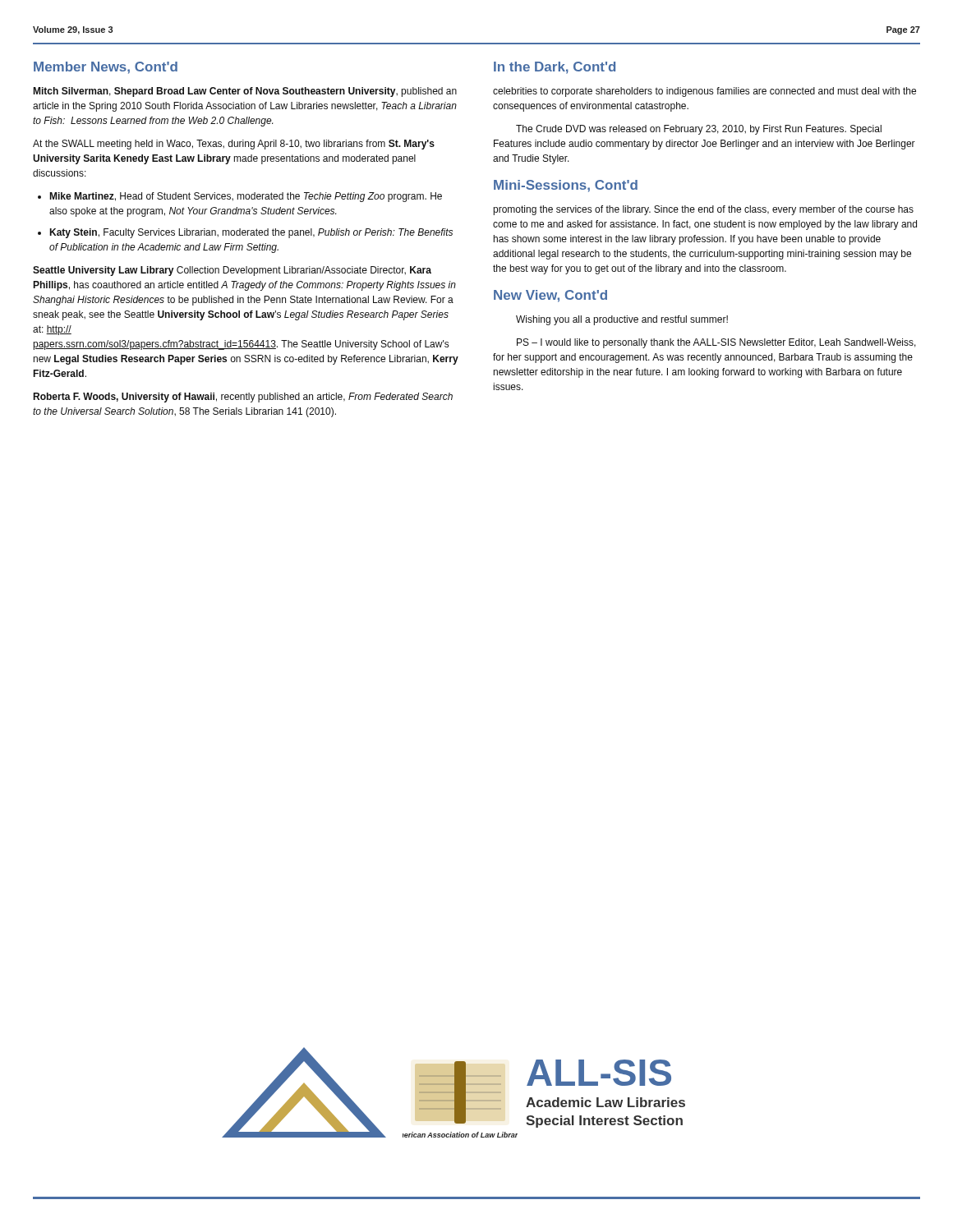Click on the text block that says "celebrities to corporate shareholders"

click(705, 99)
